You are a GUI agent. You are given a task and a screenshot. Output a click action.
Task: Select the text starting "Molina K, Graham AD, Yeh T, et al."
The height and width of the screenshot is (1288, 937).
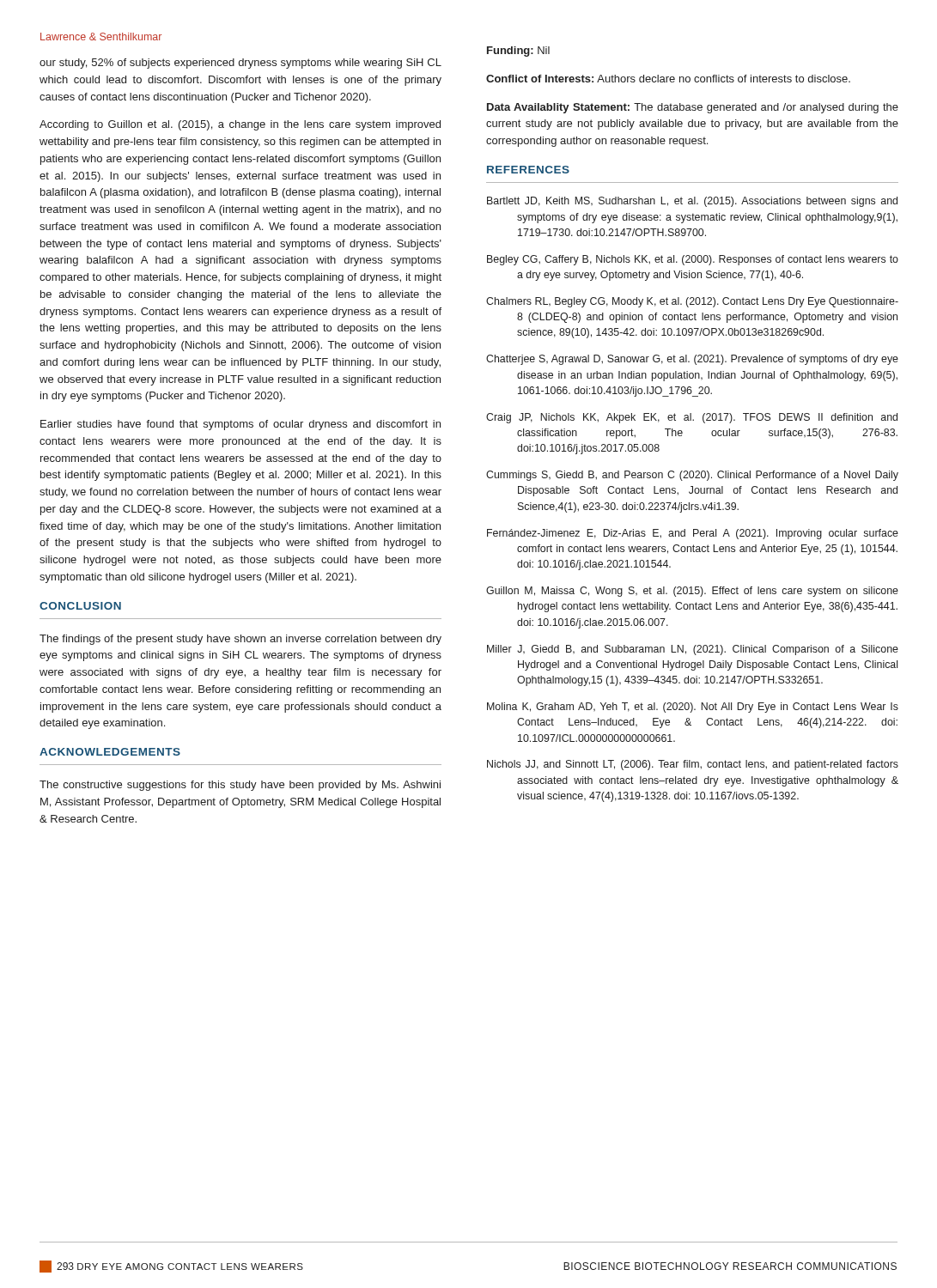tap(692, 723)
